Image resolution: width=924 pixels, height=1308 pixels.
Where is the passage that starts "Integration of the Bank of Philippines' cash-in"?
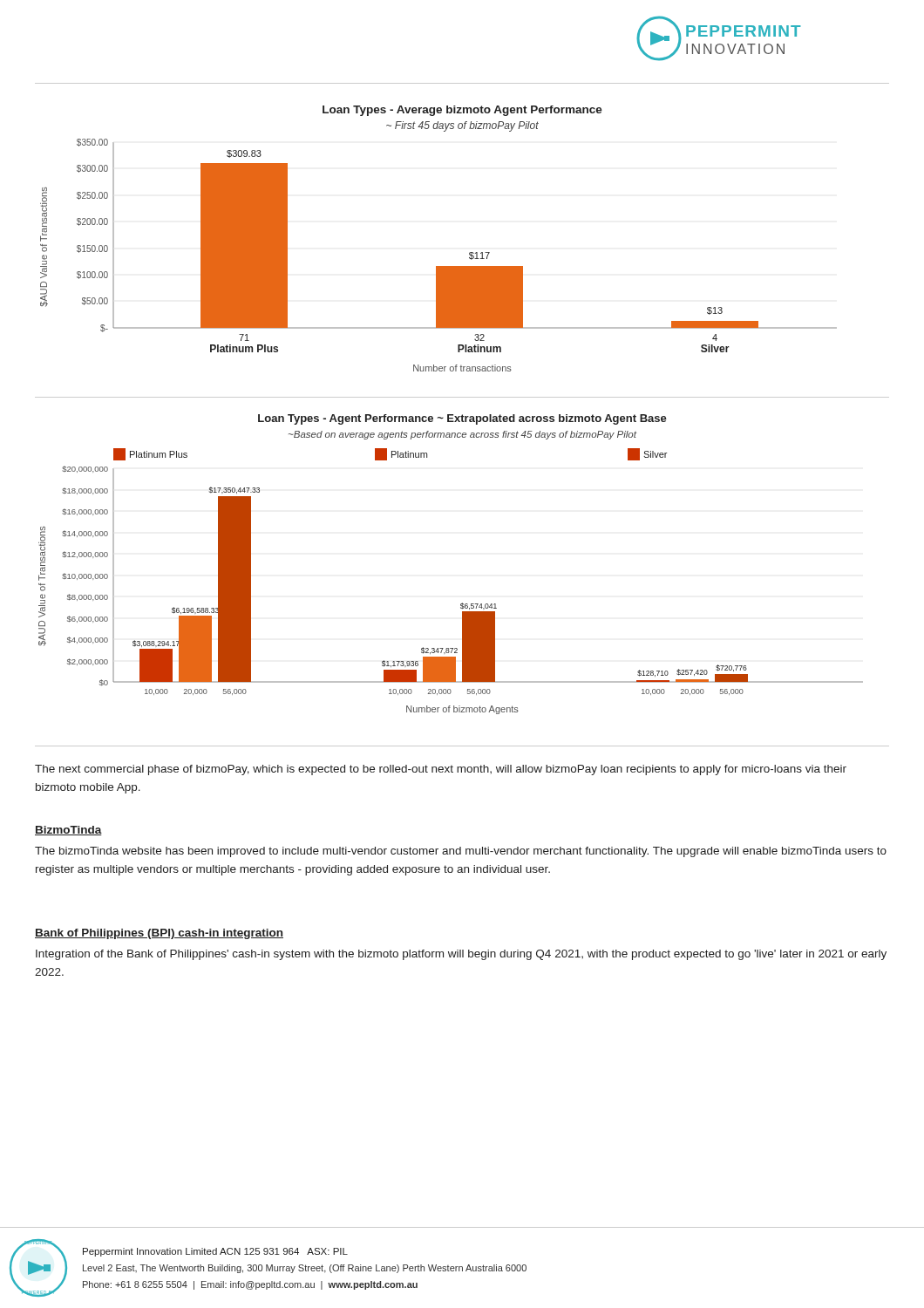[x=461, y=963]
